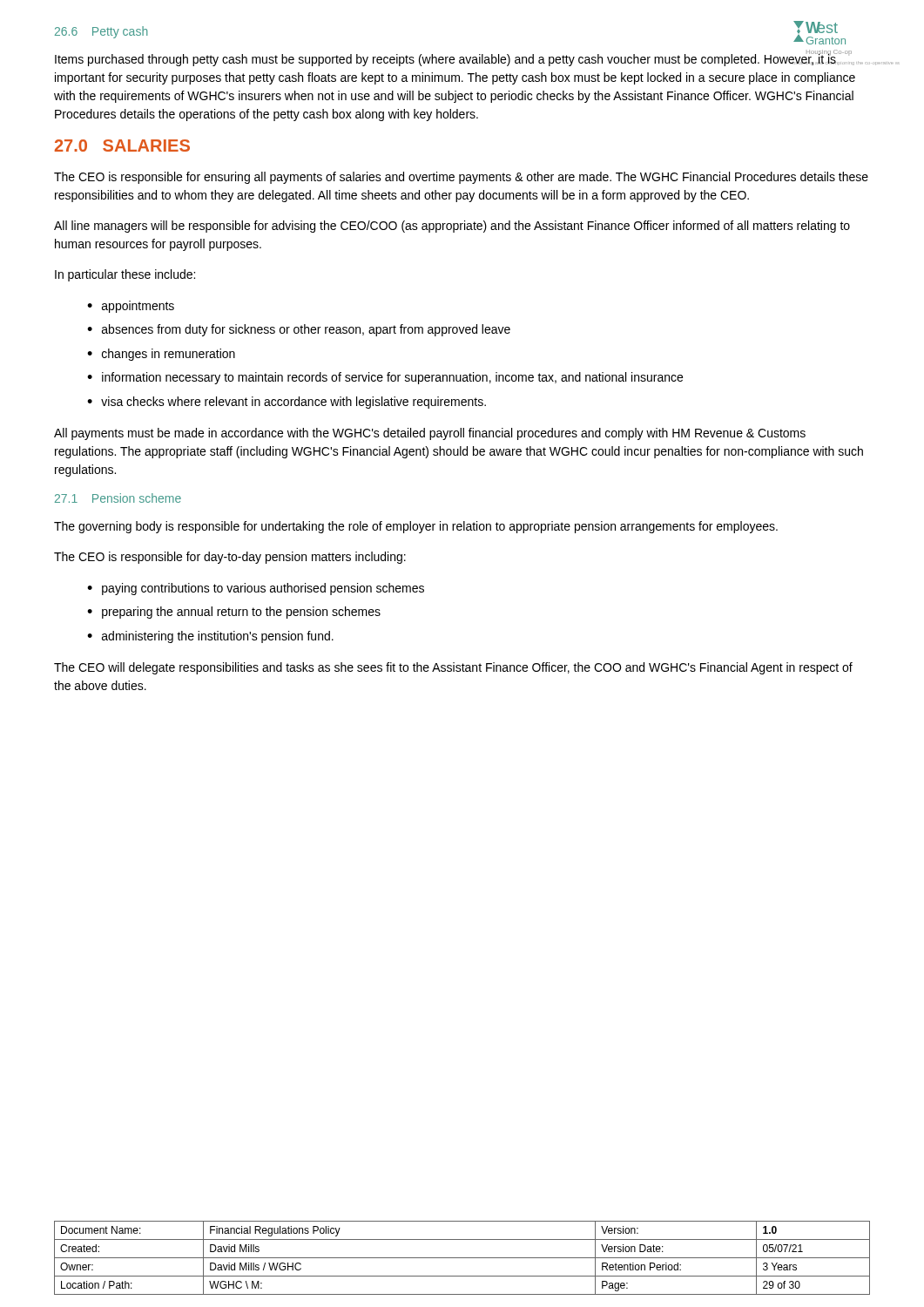Point to the block starting "•information necessary to maintain"
The height and width of the screenshot is (1307, 924).
pos(385,378)
